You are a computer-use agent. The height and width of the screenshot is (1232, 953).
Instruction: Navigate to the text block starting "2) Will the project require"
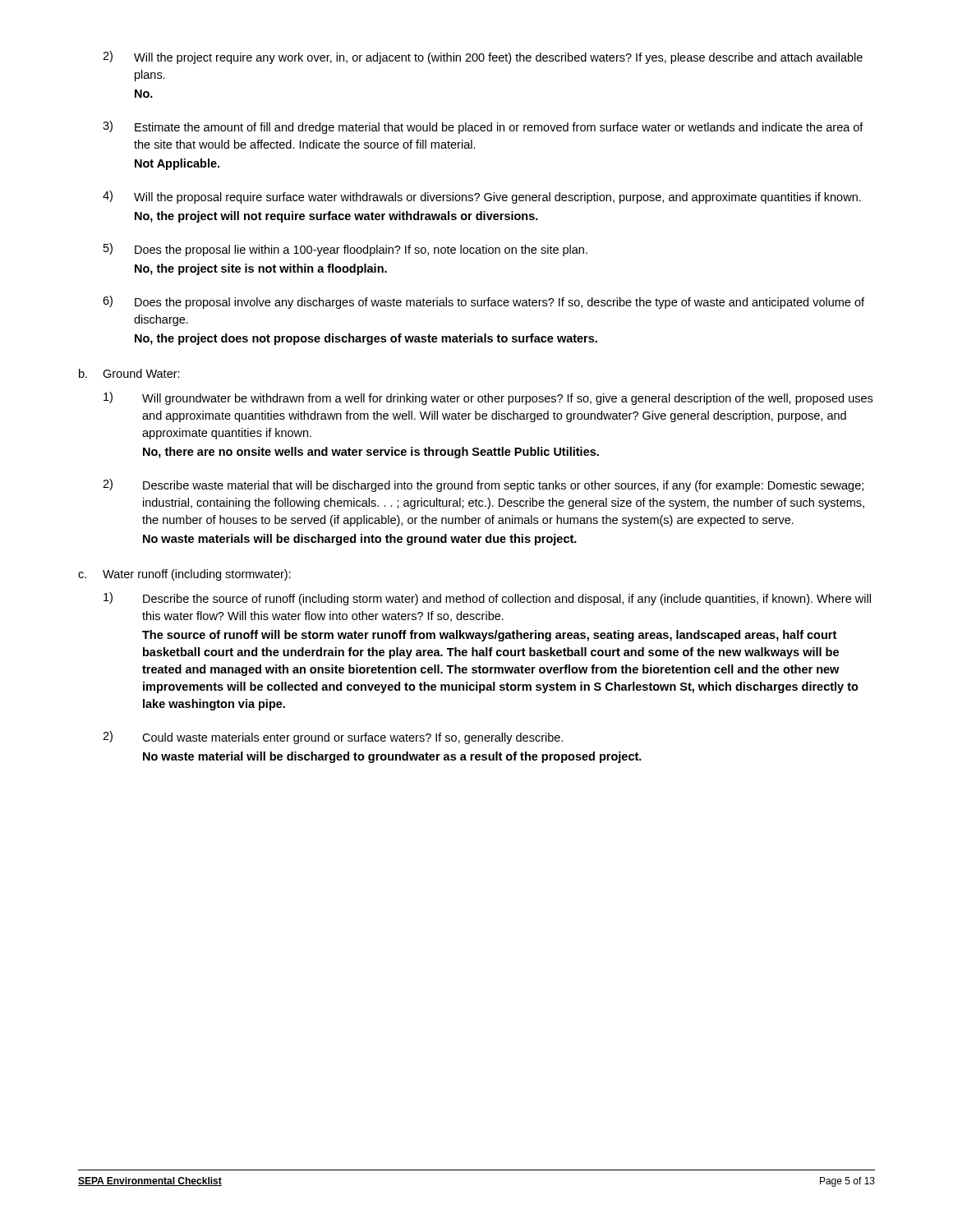pyautogui.click(x=483, y=57)
